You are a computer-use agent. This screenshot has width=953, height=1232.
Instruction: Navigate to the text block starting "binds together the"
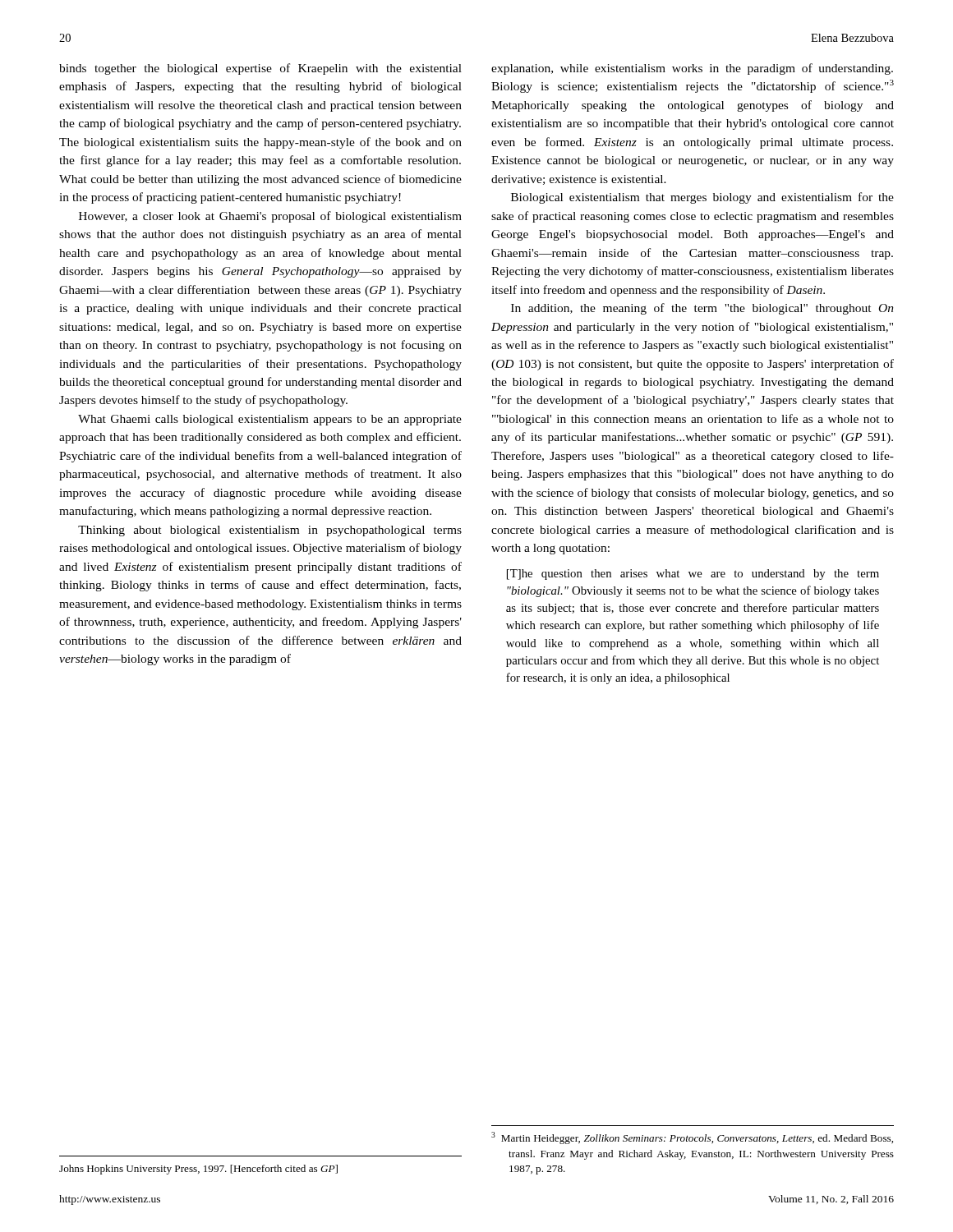[x=260, y=133]
